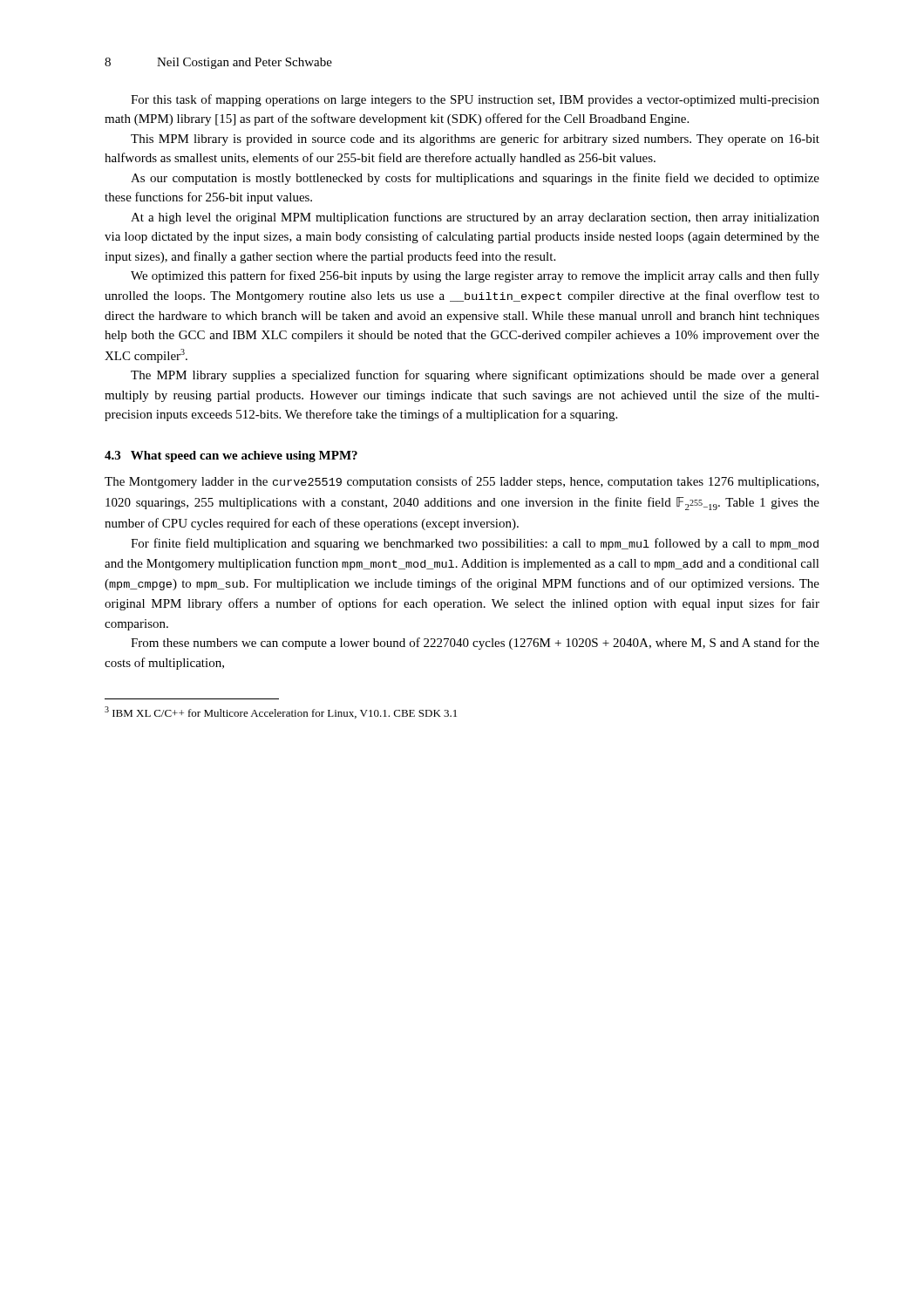
Task: Find the text block that reads "As our computation is mostly bottlenecked by costs"
Action: (x=462, y=187)
